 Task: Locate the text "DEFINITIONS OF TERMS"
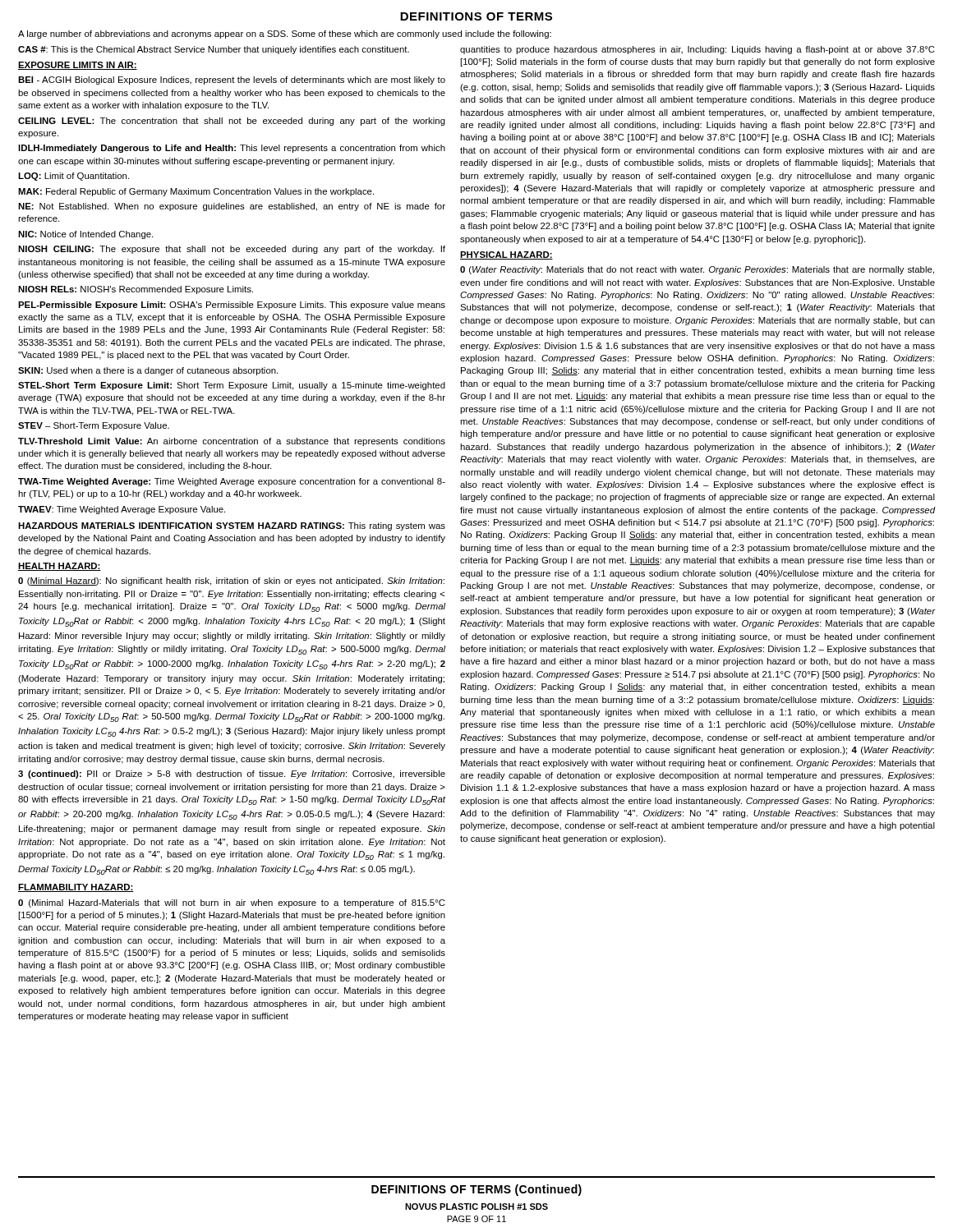coord(476,16)
